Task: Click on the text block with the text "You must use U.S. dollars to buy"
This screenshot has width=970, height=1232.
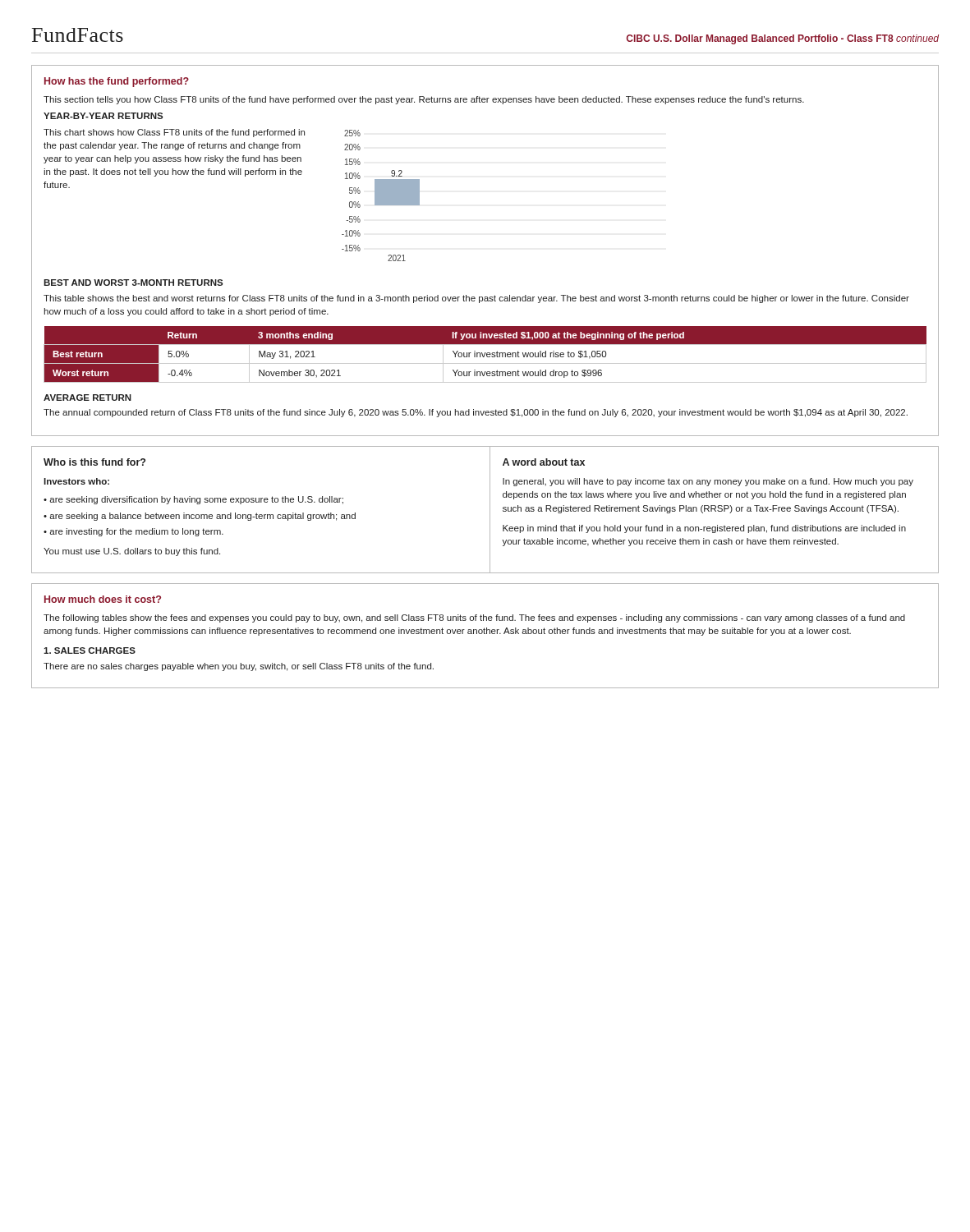Action: [132, 551]
